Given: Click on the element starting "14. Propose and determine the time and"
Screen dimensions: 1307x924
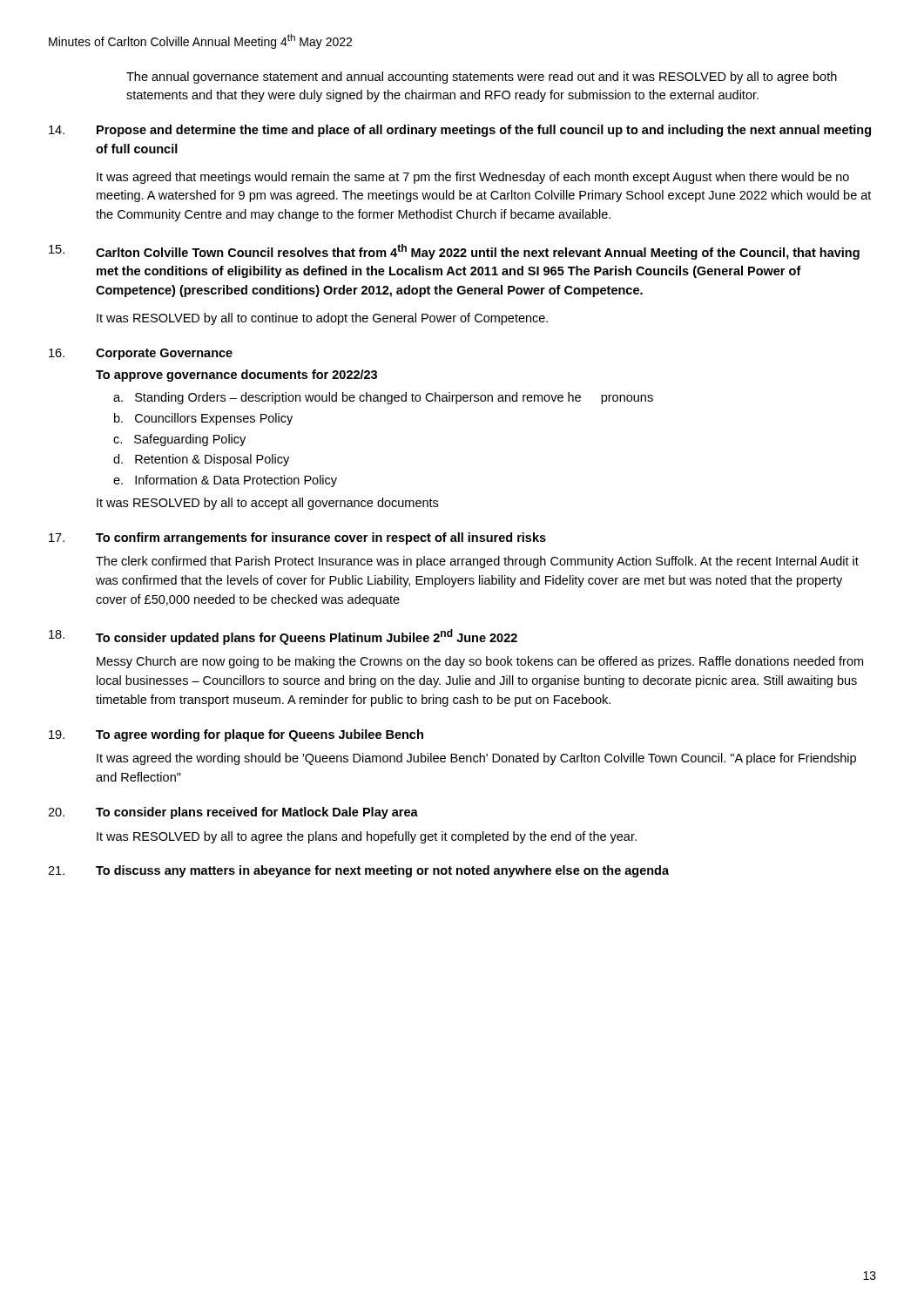Looking at the screenshot, I should [x=462, y=140].
